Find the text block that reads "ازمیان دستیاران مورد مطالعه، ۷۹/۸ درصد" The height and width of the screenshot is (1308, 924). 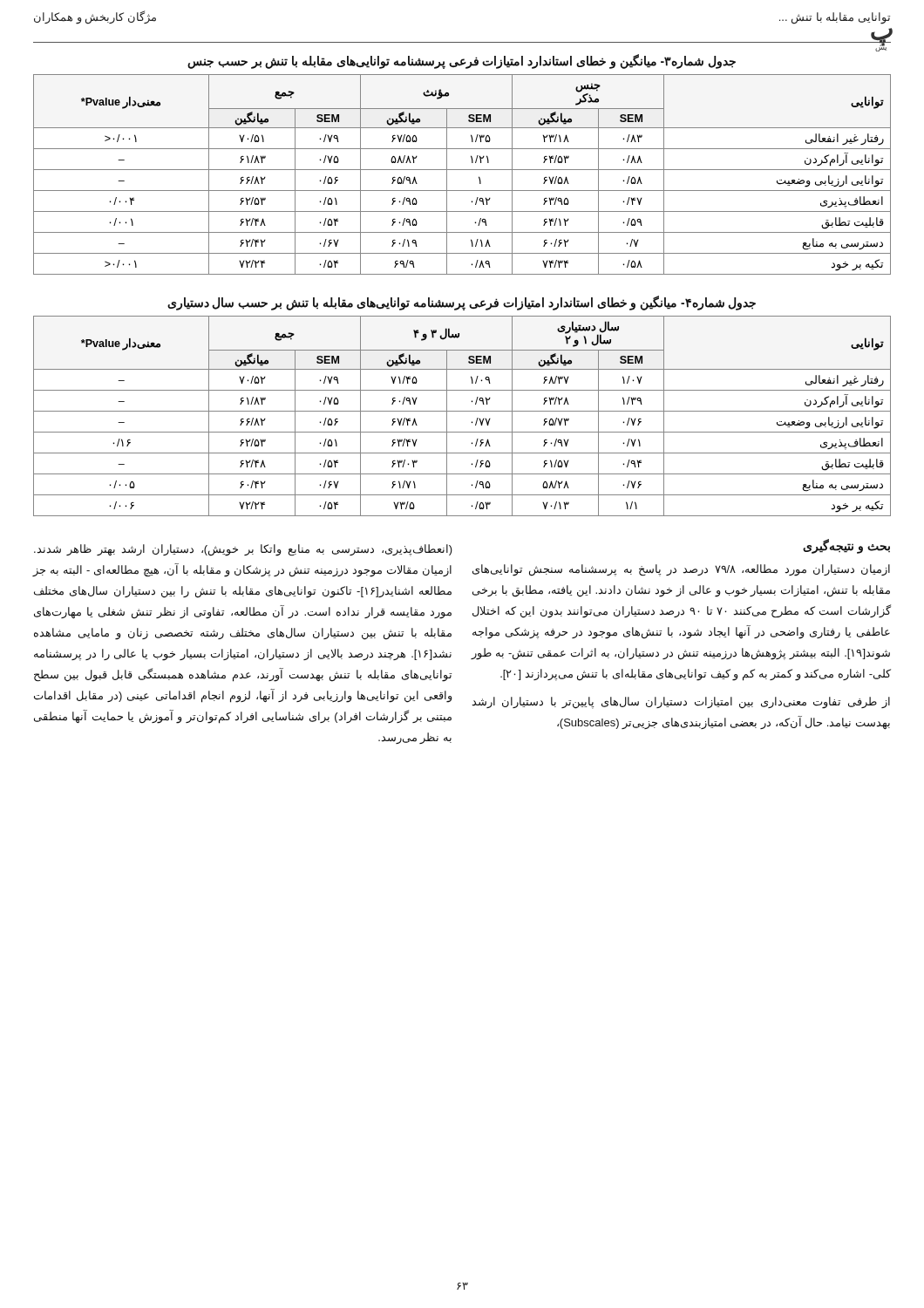tap(681, 621)
